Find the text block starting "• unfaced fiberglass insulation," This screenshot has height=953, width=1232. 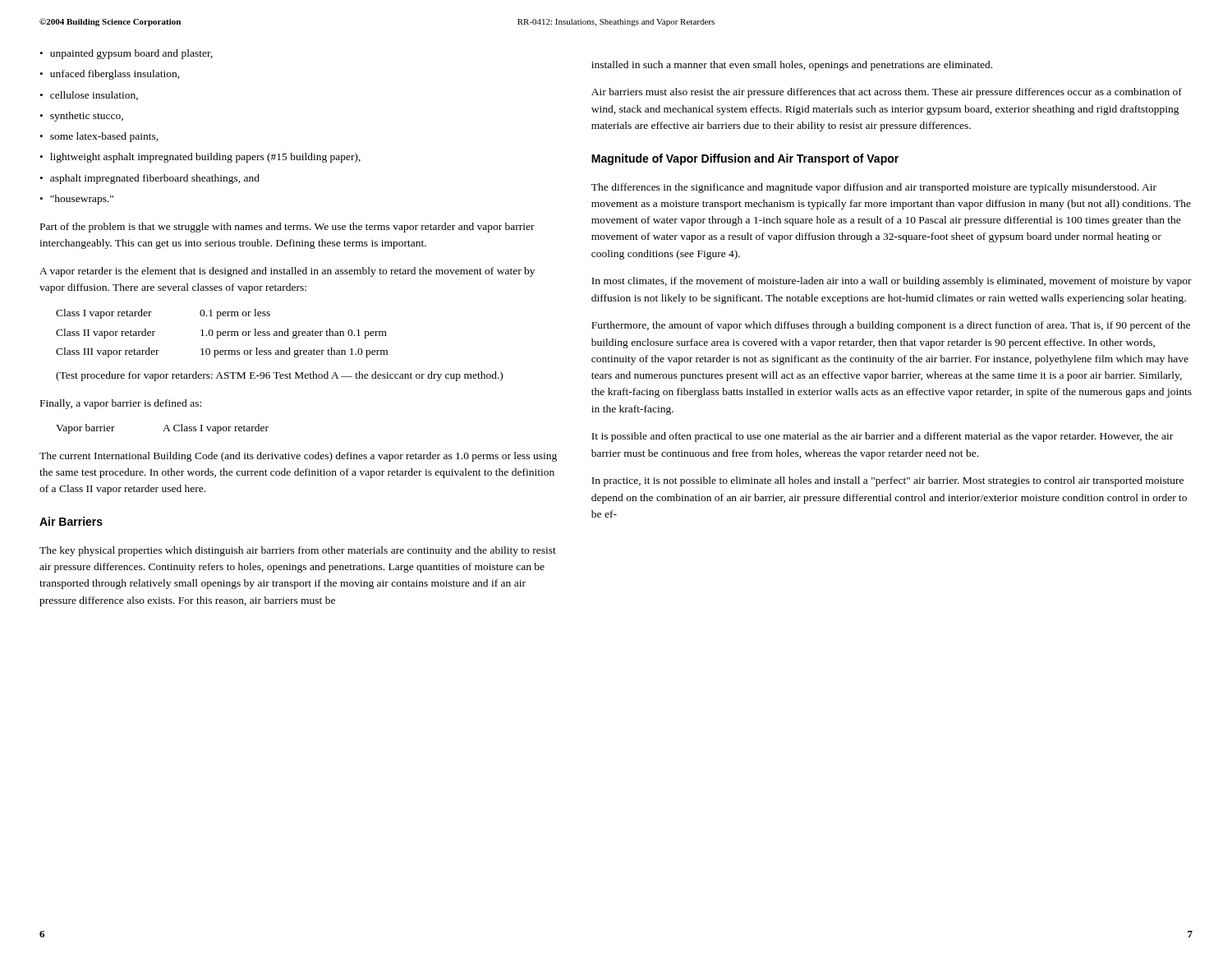tap(110, 75)
